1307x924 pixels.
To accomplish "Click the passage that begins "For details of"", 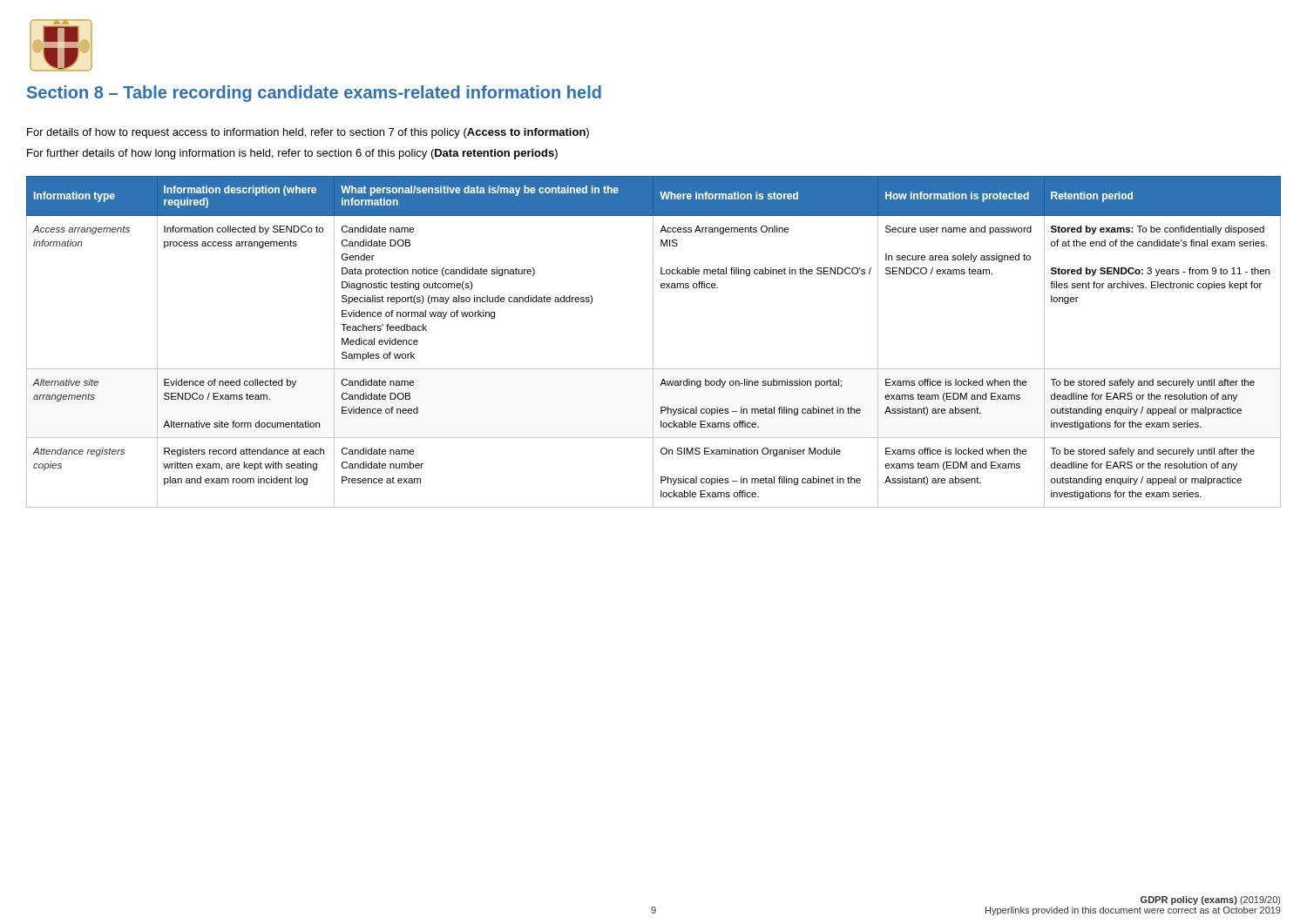I will 308,133.
